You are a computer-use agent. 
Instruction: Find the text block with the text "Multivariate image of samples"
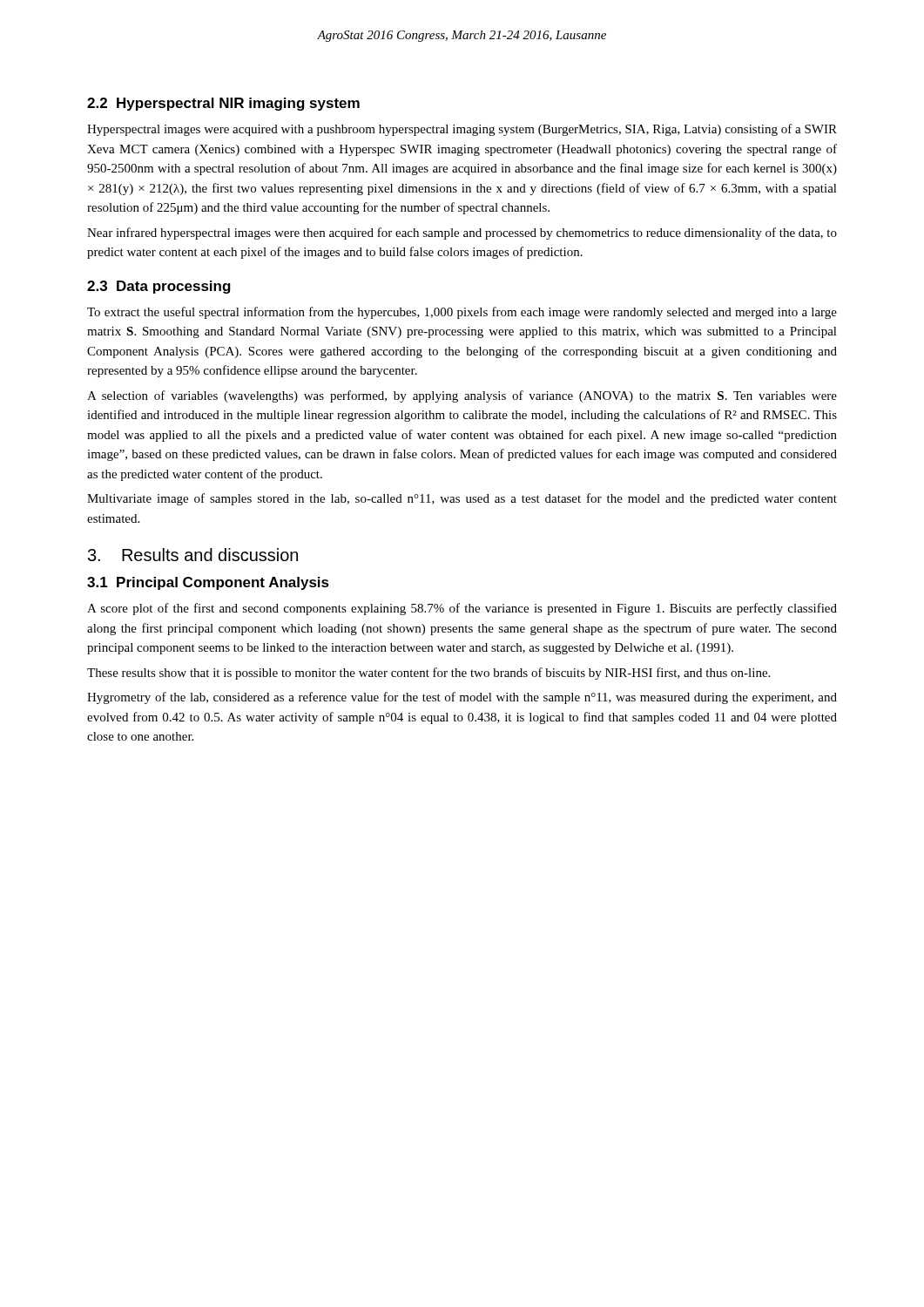pyautogui.click(x=462, y=508)
